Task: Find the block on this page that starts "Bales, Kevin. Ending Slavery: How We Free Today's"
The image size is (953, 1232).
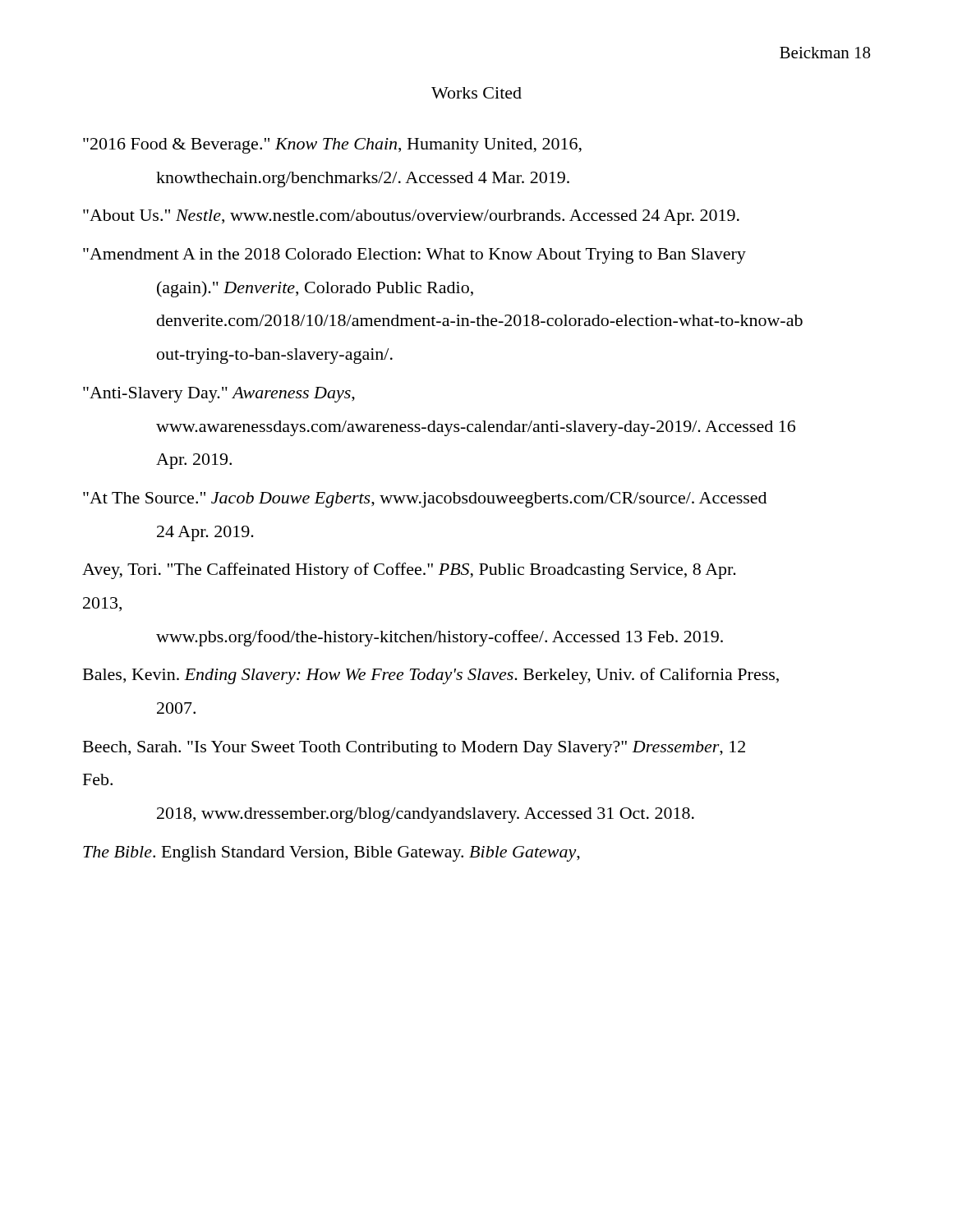Action: (x=431, y=676)
